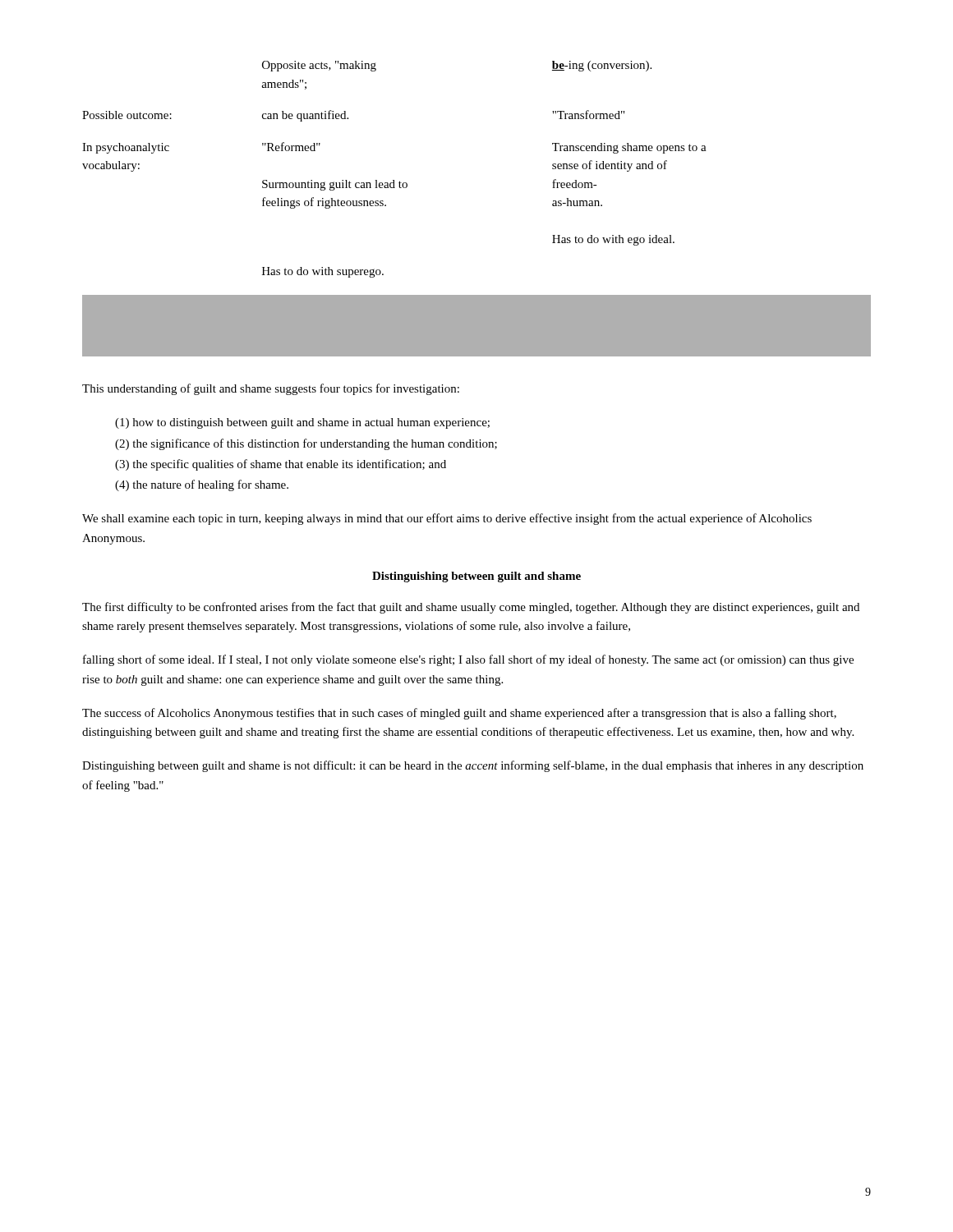The width and height of the screenshot is (953, 1232).
Task: Select the text block with the text "The first difficulty to be confronted arises"
Action: (x=471, y=616)
